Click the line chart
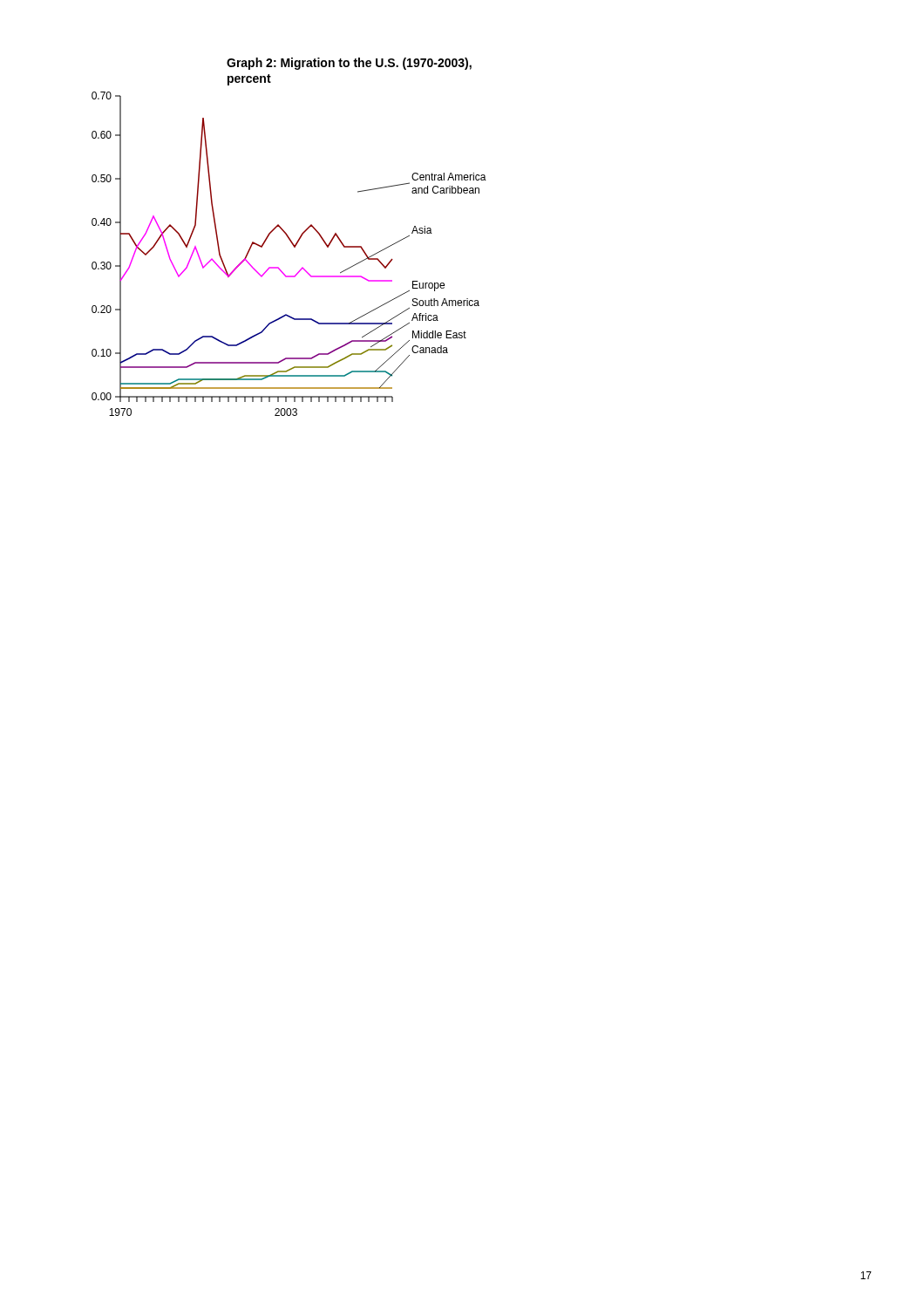 tap(331, 257)
